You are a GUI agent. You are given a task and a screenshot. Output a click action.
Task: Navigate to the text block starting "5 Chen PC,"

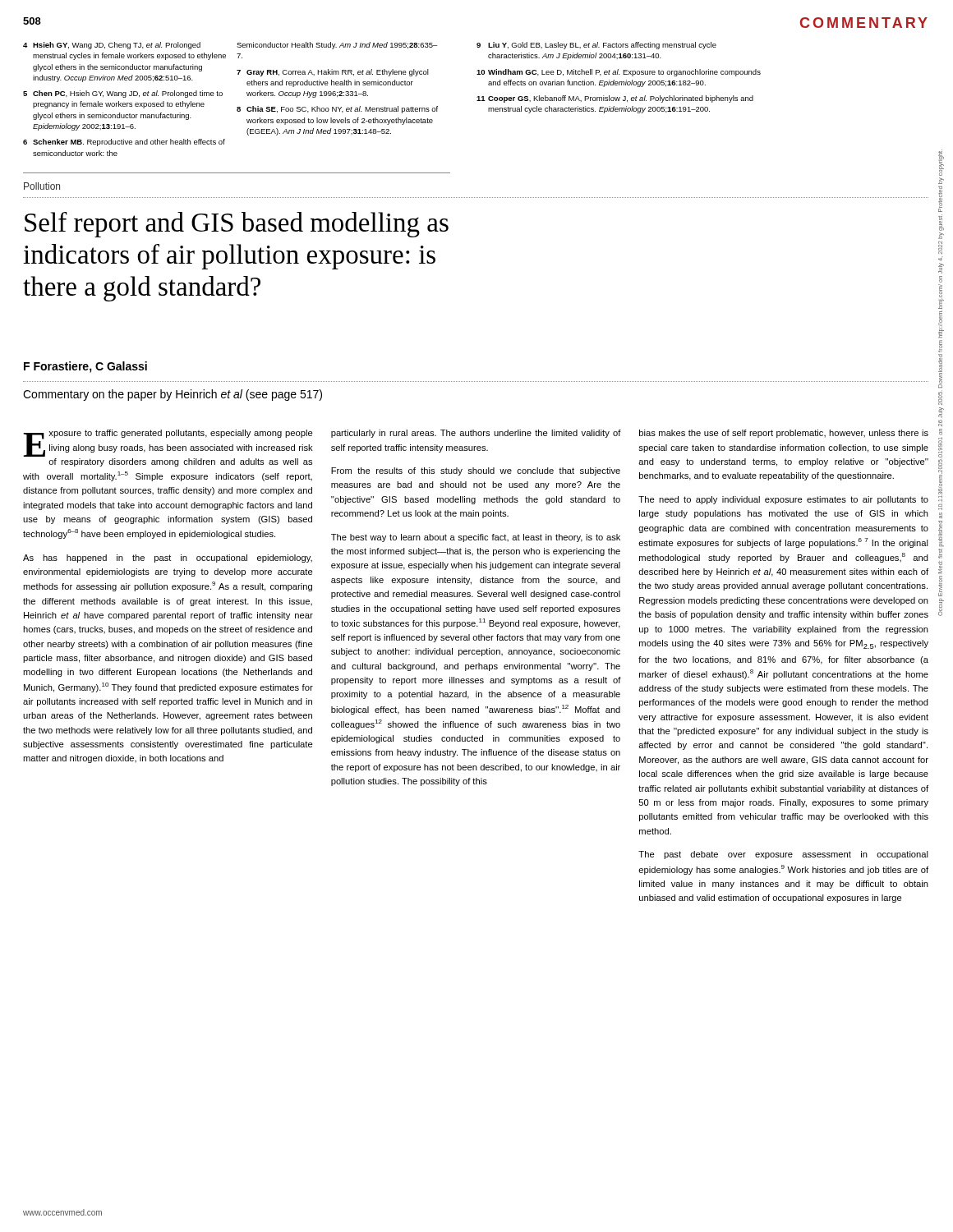125,110
